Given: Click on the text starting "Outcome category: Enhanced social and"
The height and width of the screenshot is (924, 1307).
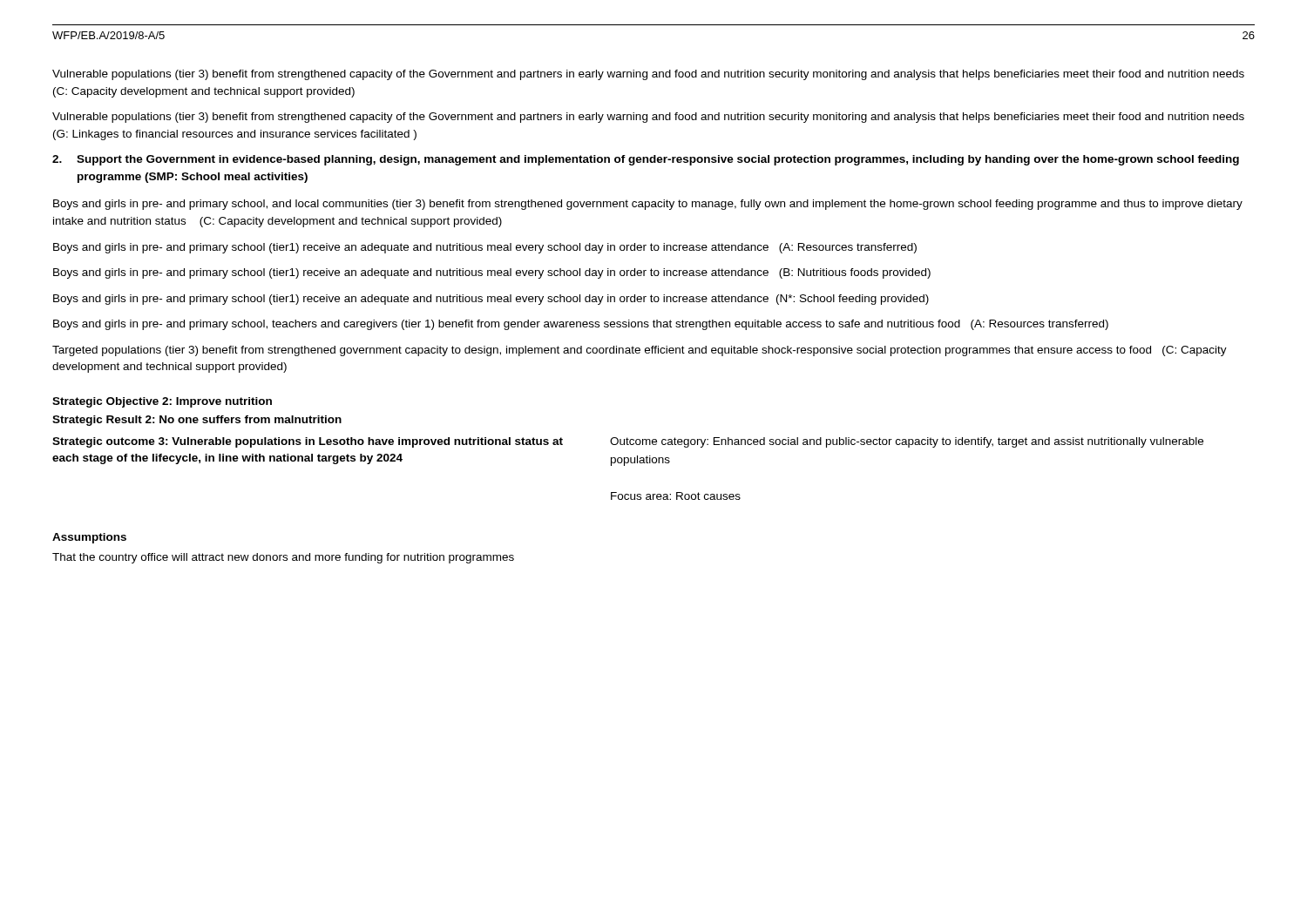Looking at the screenshot, I should pyautogui.click(x=907, y=442).
